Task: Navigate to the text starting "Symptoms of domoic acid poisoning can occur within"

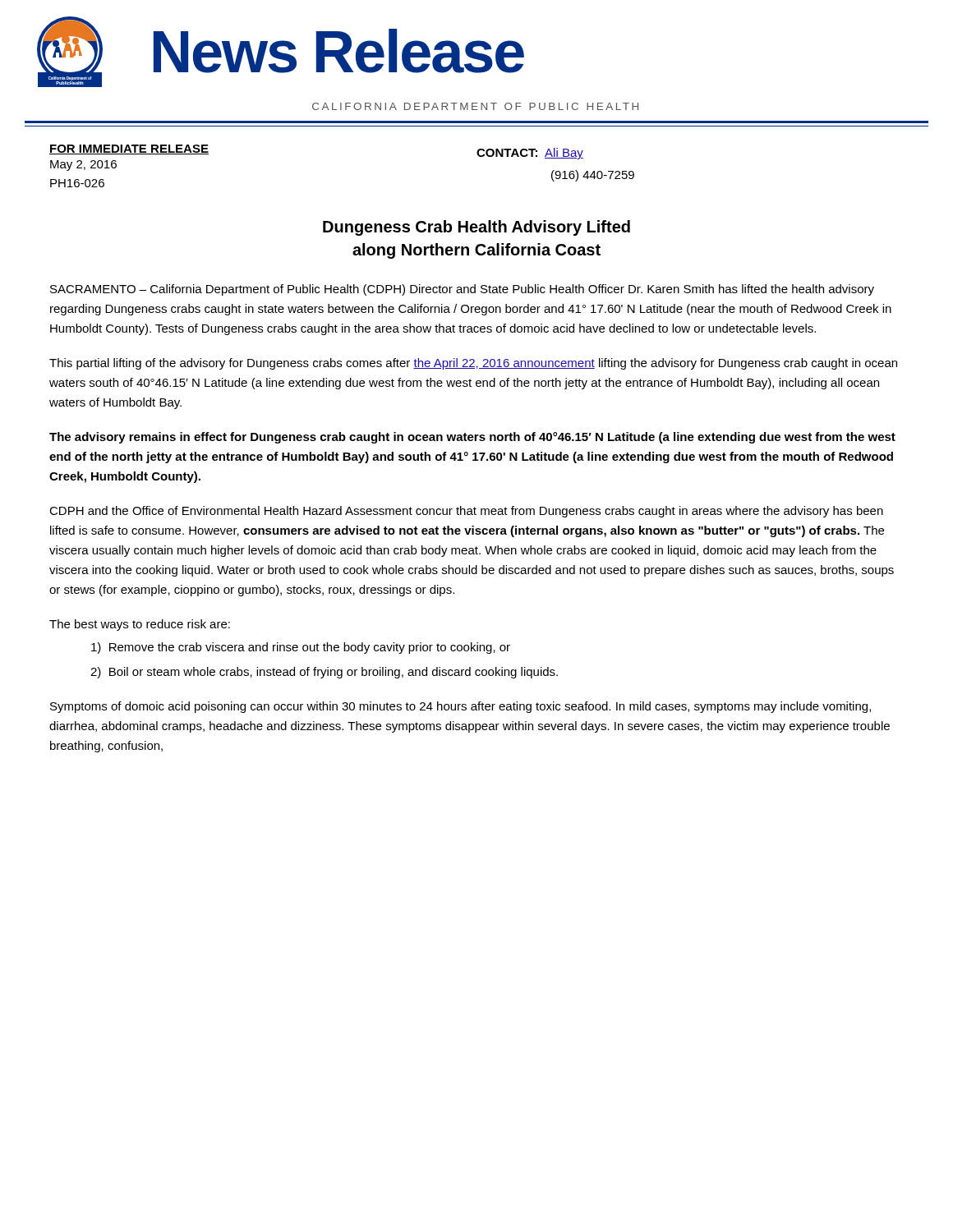Action: pos(470,726)
